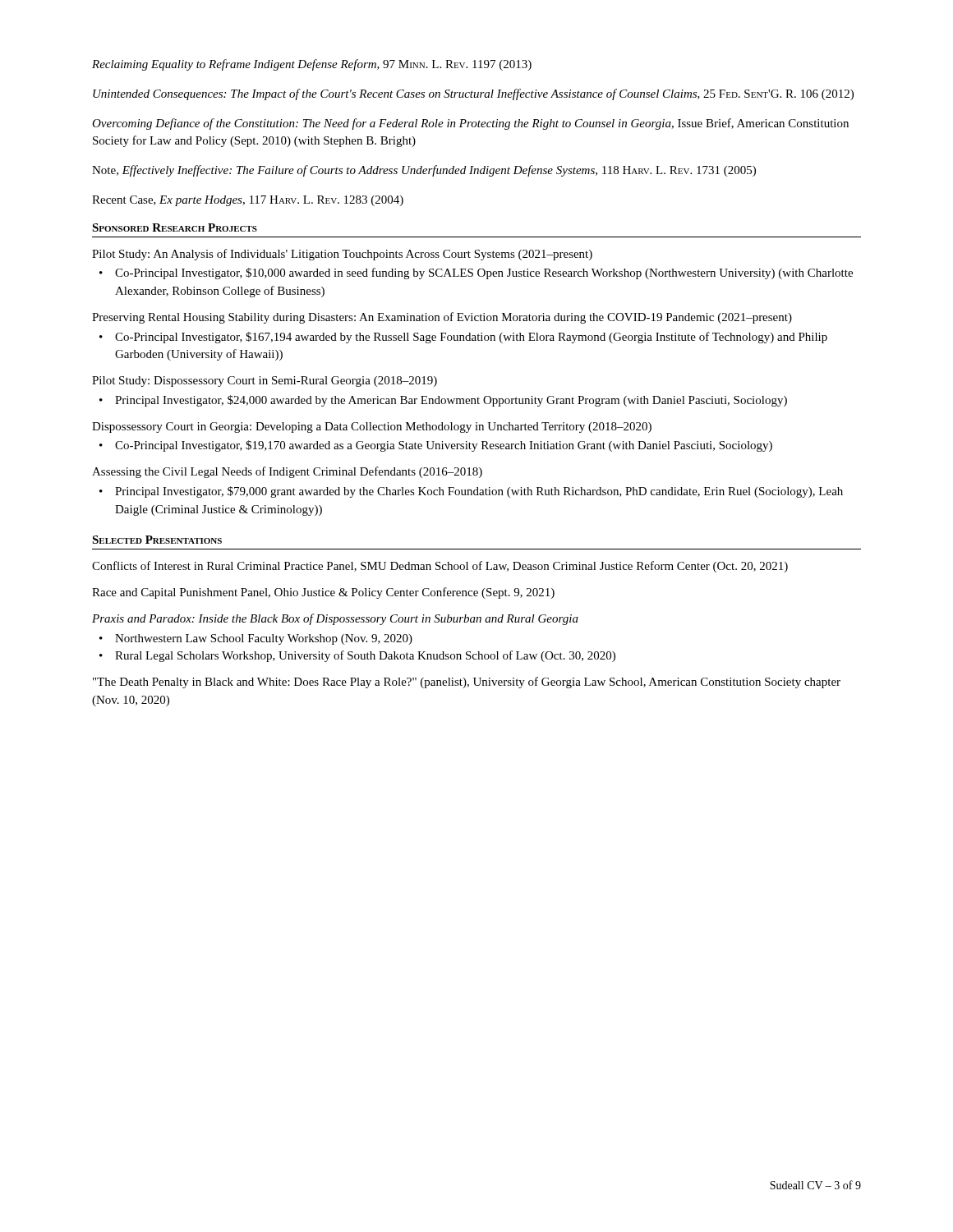Click on the list item that reads "Co-Principal Investigator, $167,194 awarded"
This screenshot has width=953, height=1232.
point(471,345)
